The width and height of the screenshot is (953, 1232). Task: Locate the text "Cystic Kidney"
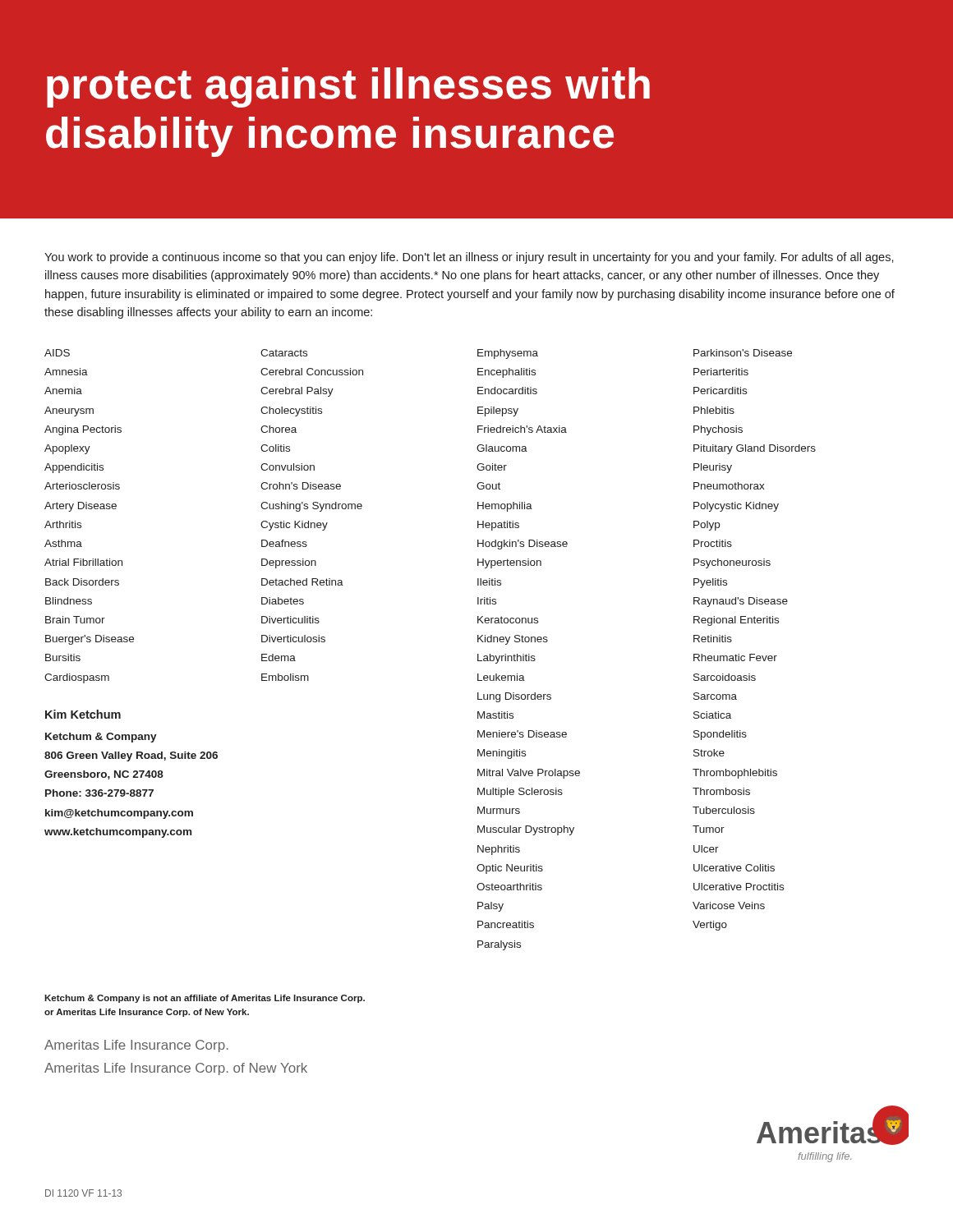294,524
